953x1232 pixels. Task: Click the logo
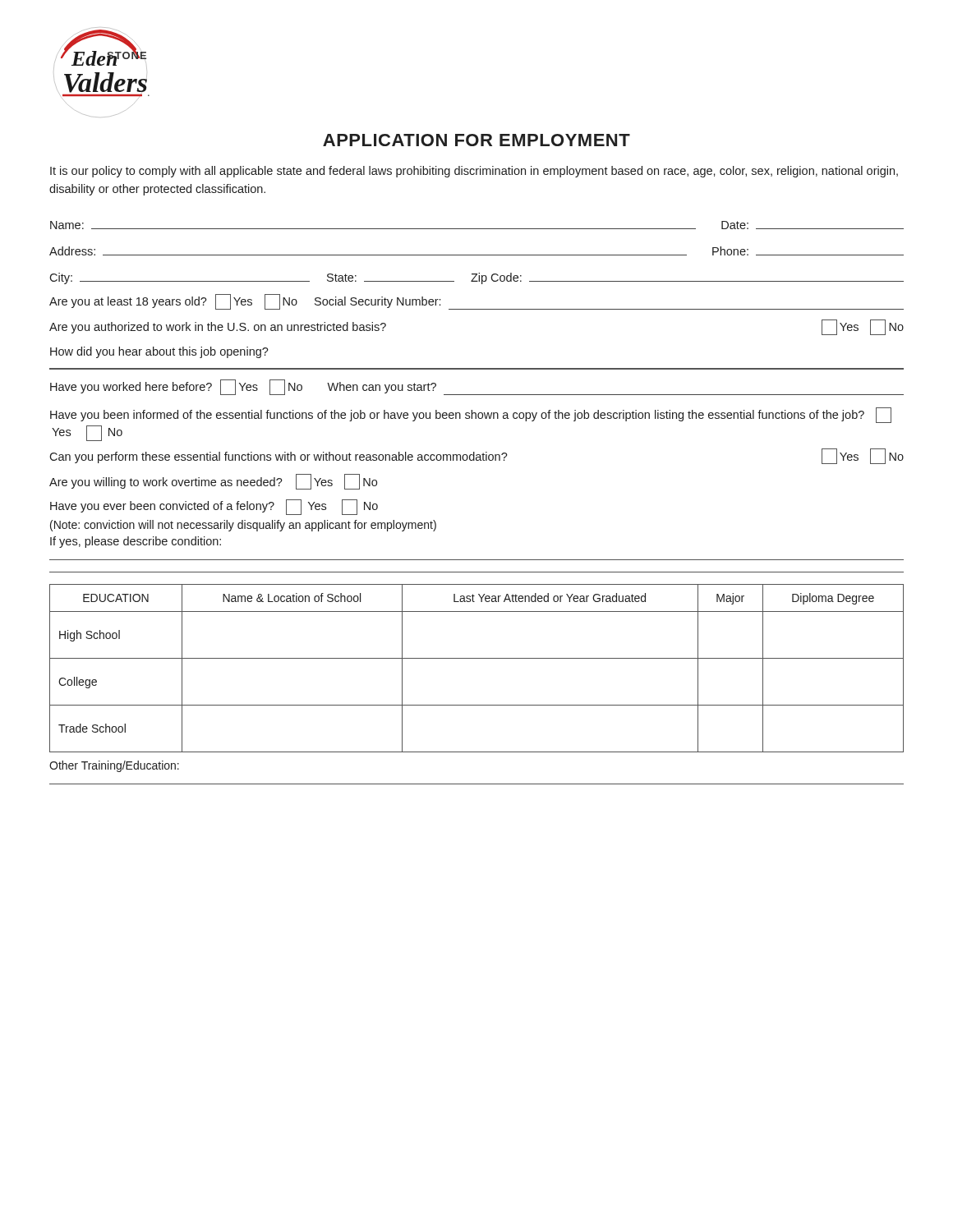[x=476, y=73]
